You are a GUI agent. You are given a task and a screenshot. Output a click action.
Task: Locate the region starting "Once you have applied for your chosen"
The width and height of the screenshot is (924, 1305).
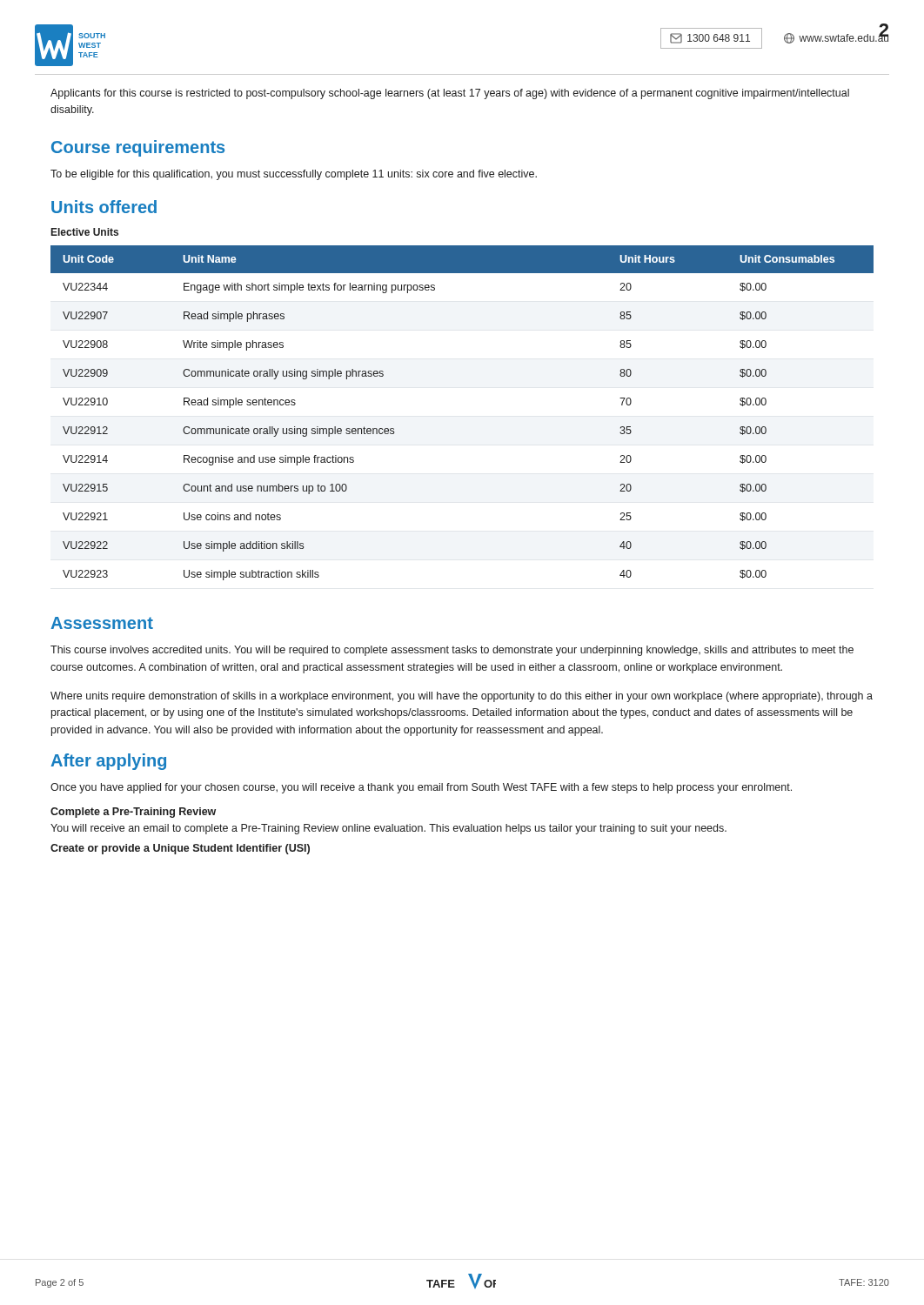(x=422, y=788)
